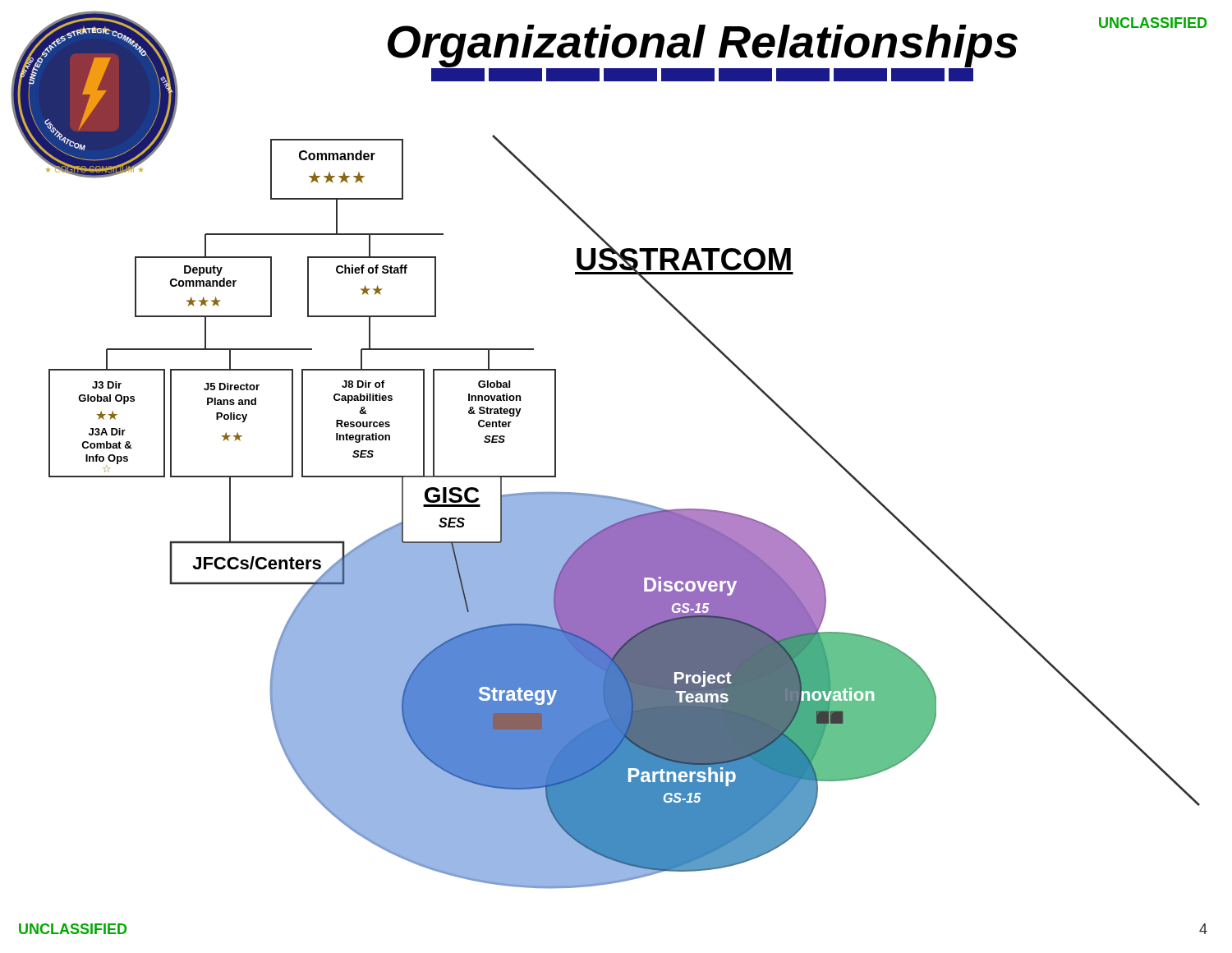This screenshot has height=953, width=1232.
Task: Locate the organizational chart
Action: click(411, 382)
